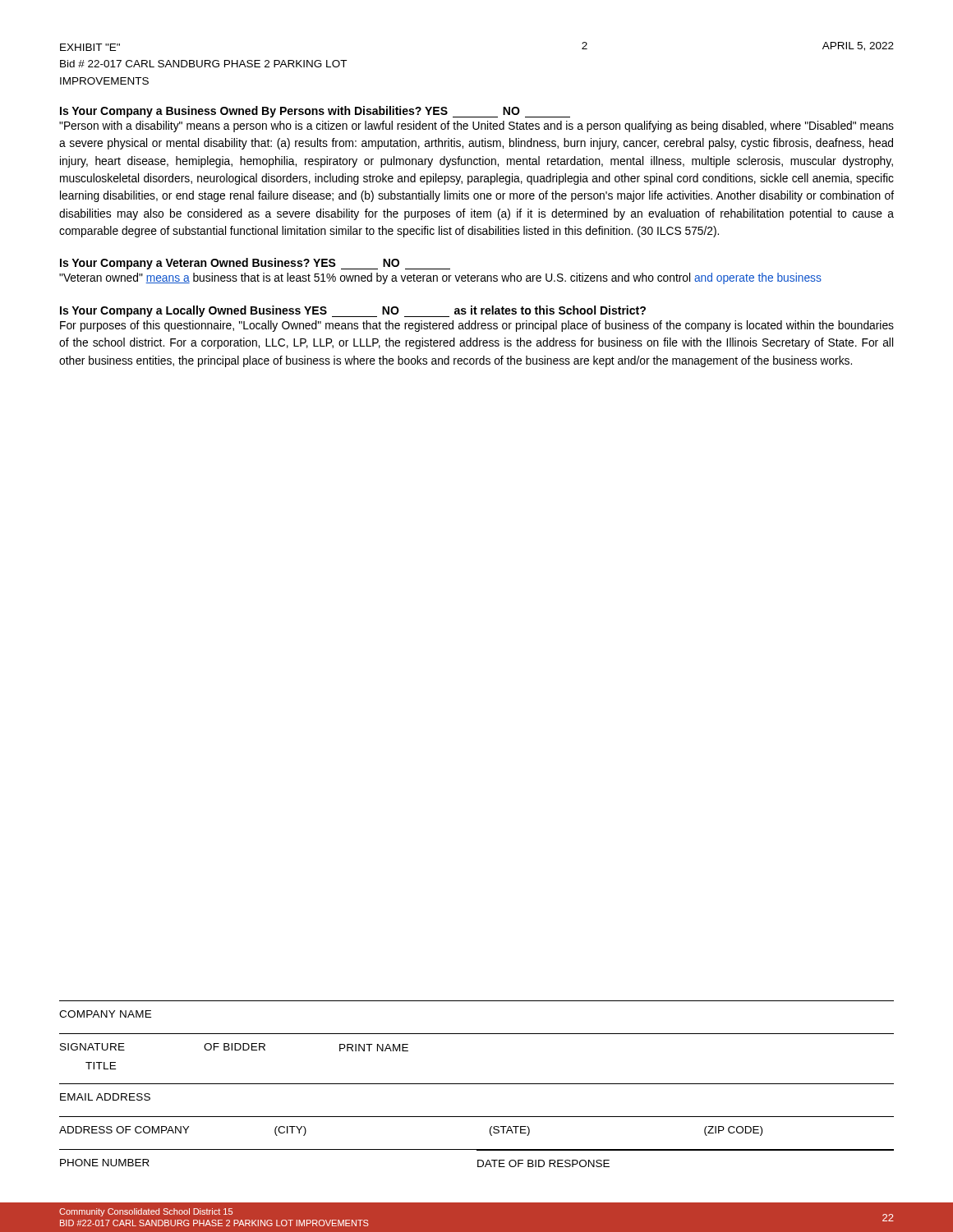Image resolution: width=953 pixels, height=1232 pixels.
Task: Navigate to the text starting "PHONE NUMBER DATE OF BID RESPONSE"
Action: [476, 1160]
